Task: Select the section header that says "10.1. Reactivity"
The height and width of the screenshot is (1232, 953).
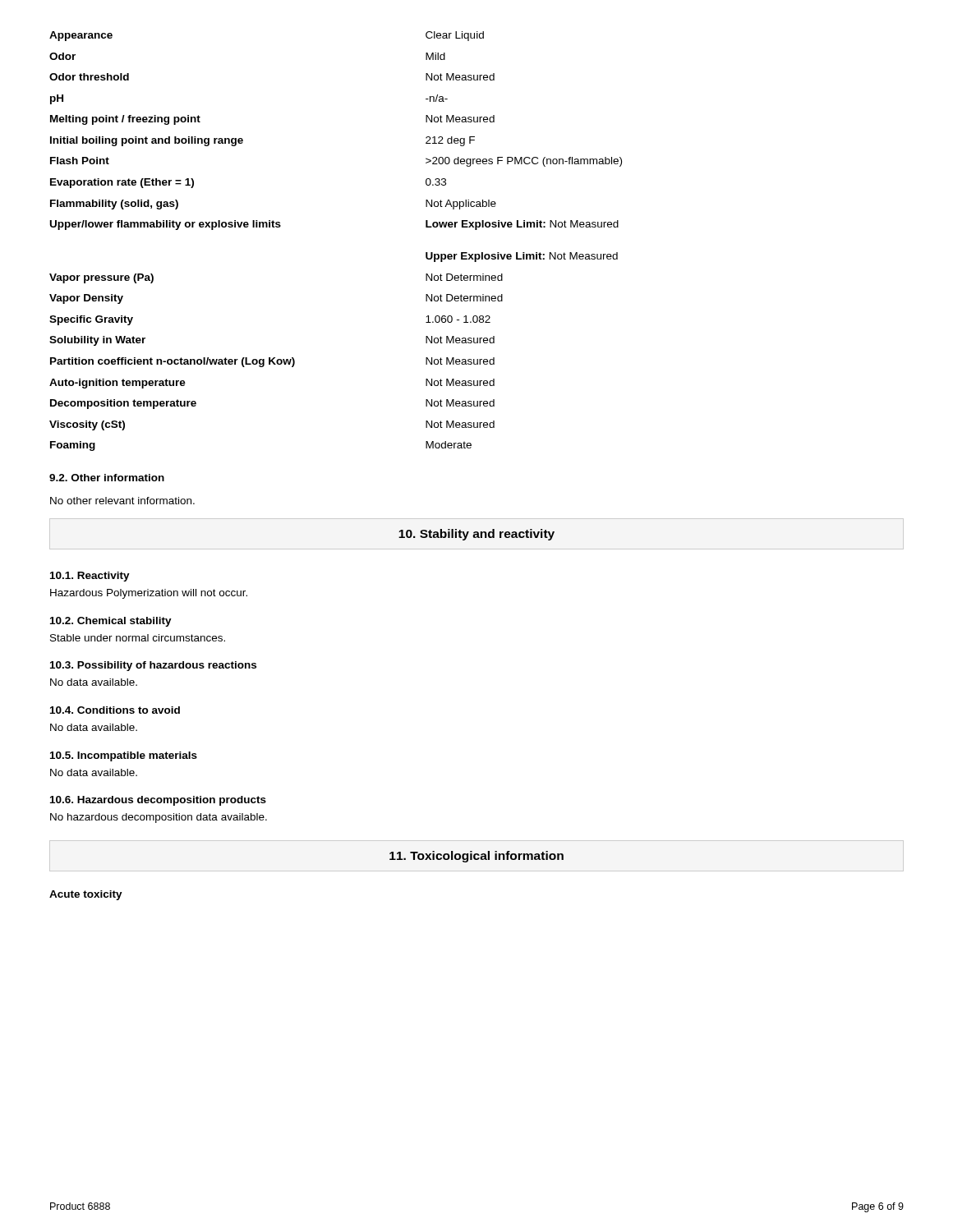Action: [x=89, y=576]
